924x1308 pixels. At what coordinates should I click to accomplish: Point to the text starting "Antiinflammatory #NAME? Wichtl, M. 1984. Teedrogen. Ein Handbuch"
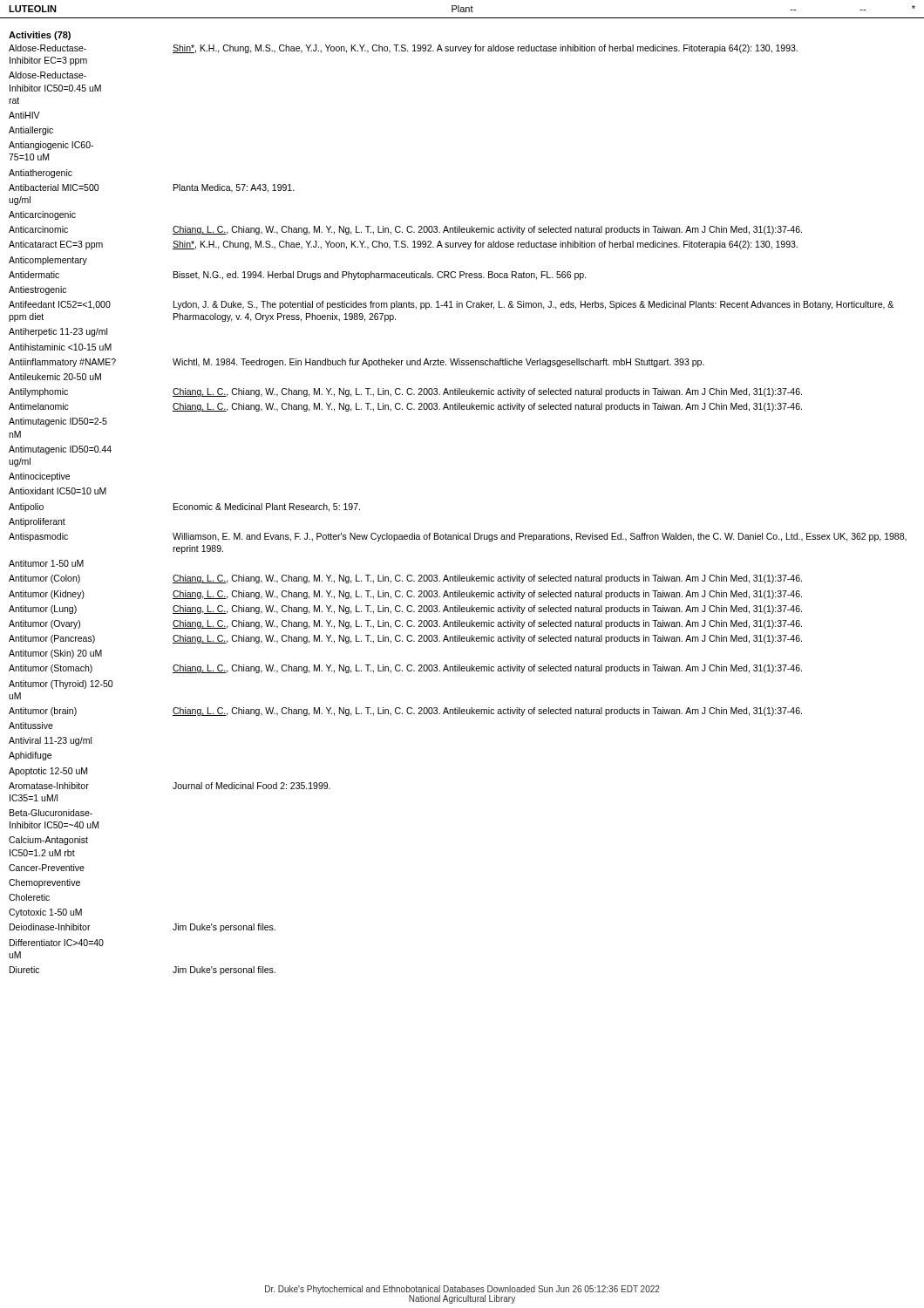pos(462,362)
